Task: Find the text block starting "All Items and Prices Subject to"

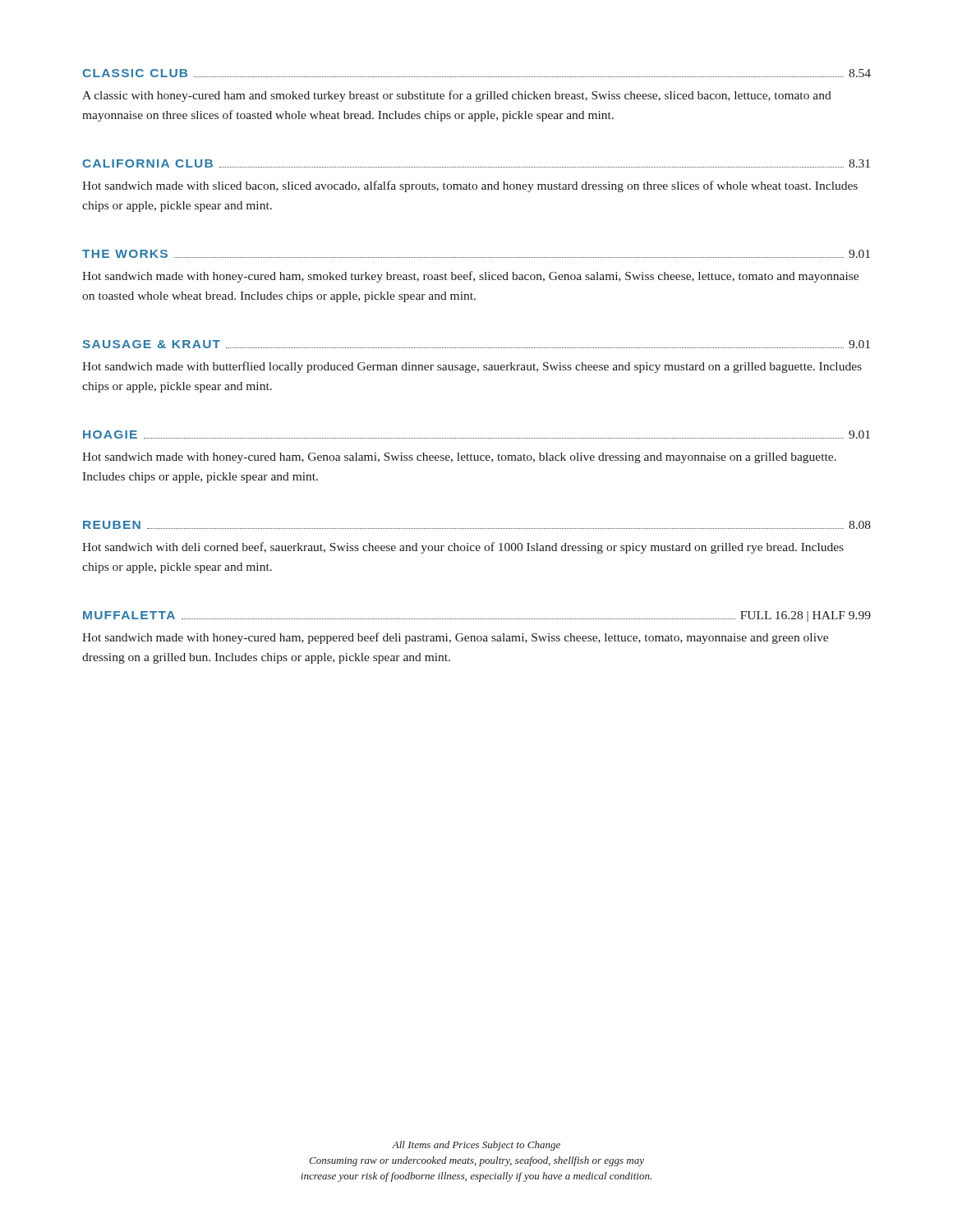Action: coord(476,1161)
